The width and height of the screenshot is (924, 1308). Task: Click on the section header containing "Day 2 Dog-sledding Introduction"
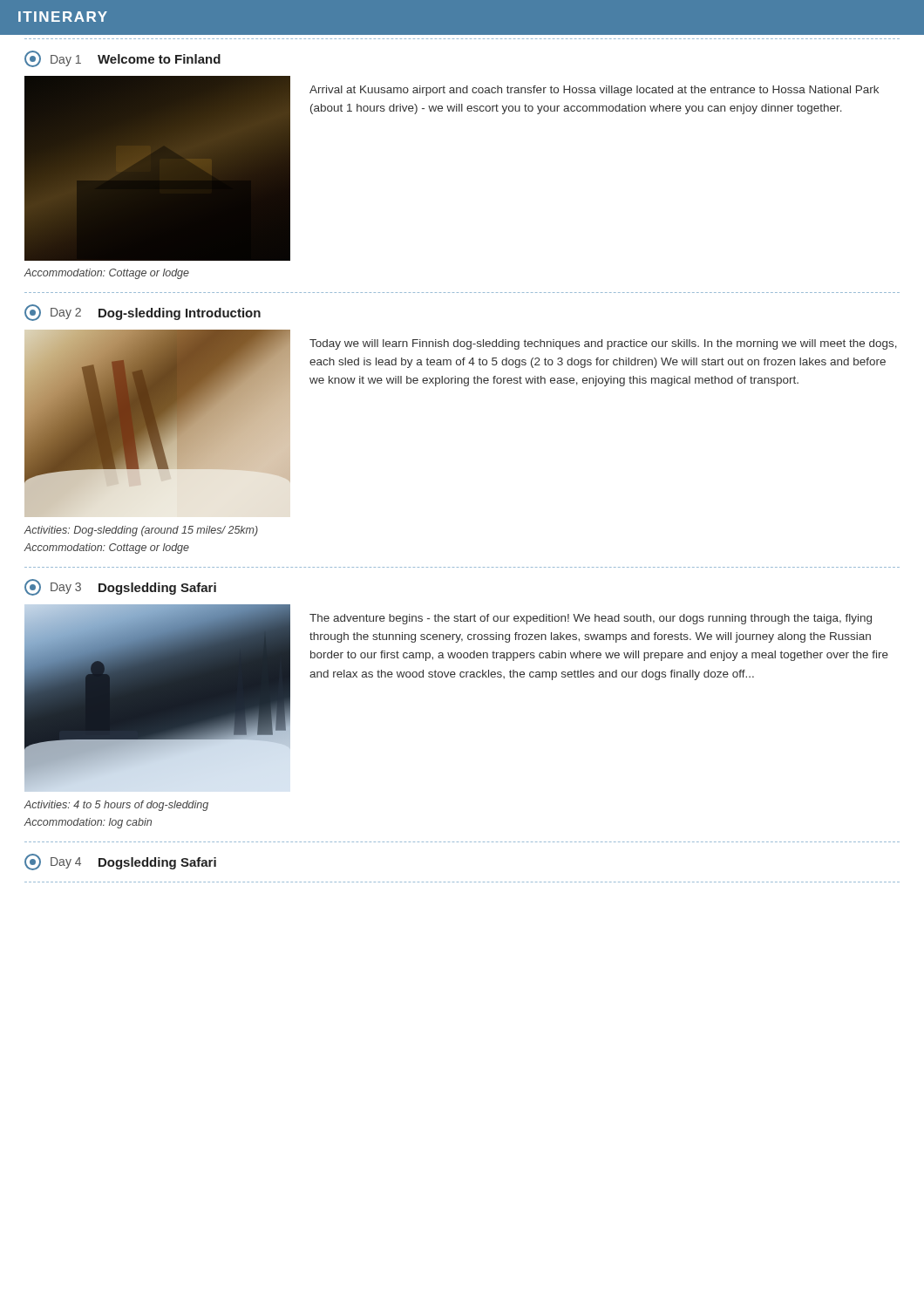[143, 312]
